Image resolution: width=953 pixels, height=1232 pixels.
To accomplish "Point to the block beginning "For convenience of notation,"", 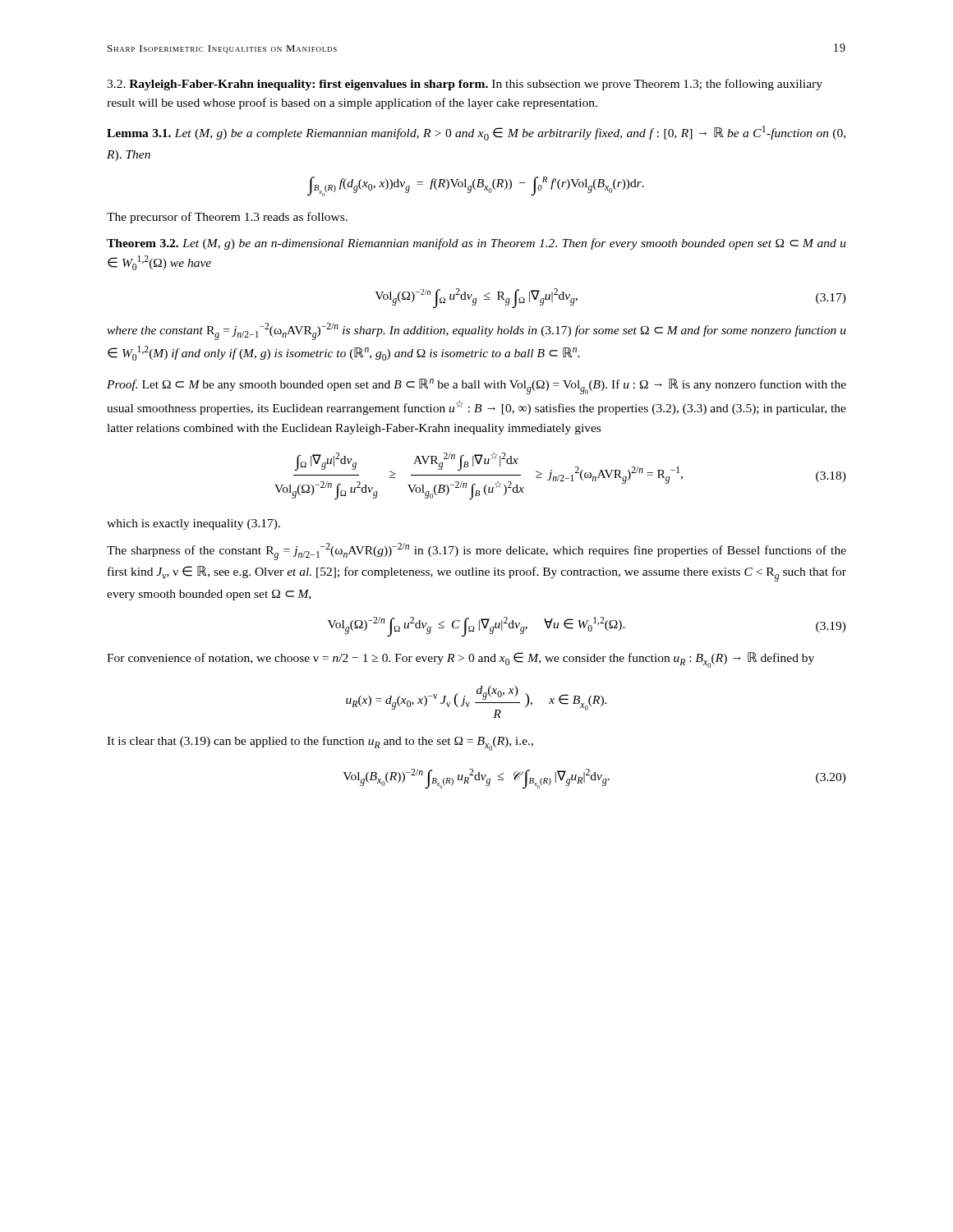I will tap(461, 660).
